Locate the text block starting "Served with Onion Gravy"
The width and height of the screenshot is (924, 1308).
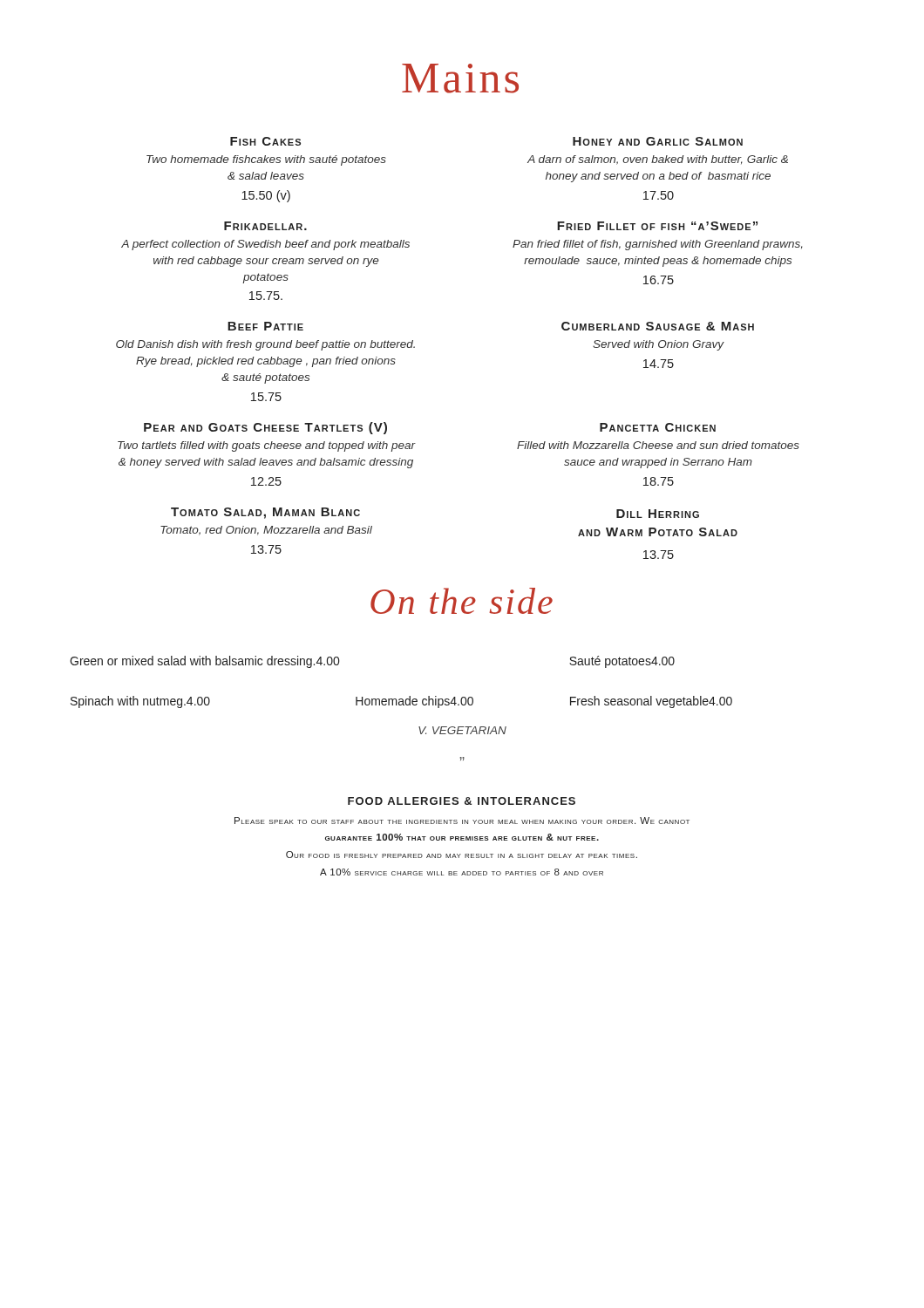[x=658, y=344]
